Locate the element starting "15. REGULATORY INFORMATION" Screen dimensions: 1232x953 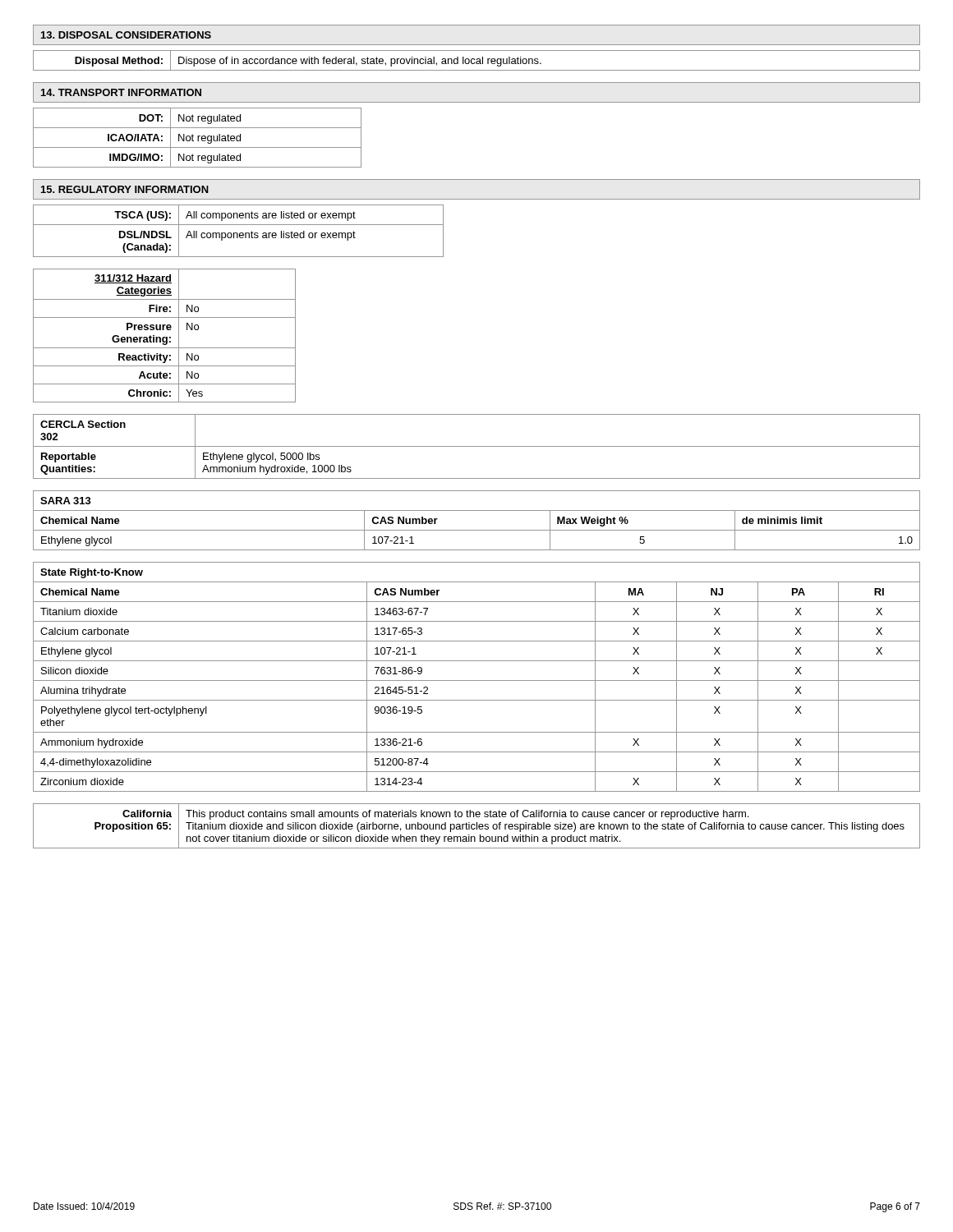(x=125, y=189)
